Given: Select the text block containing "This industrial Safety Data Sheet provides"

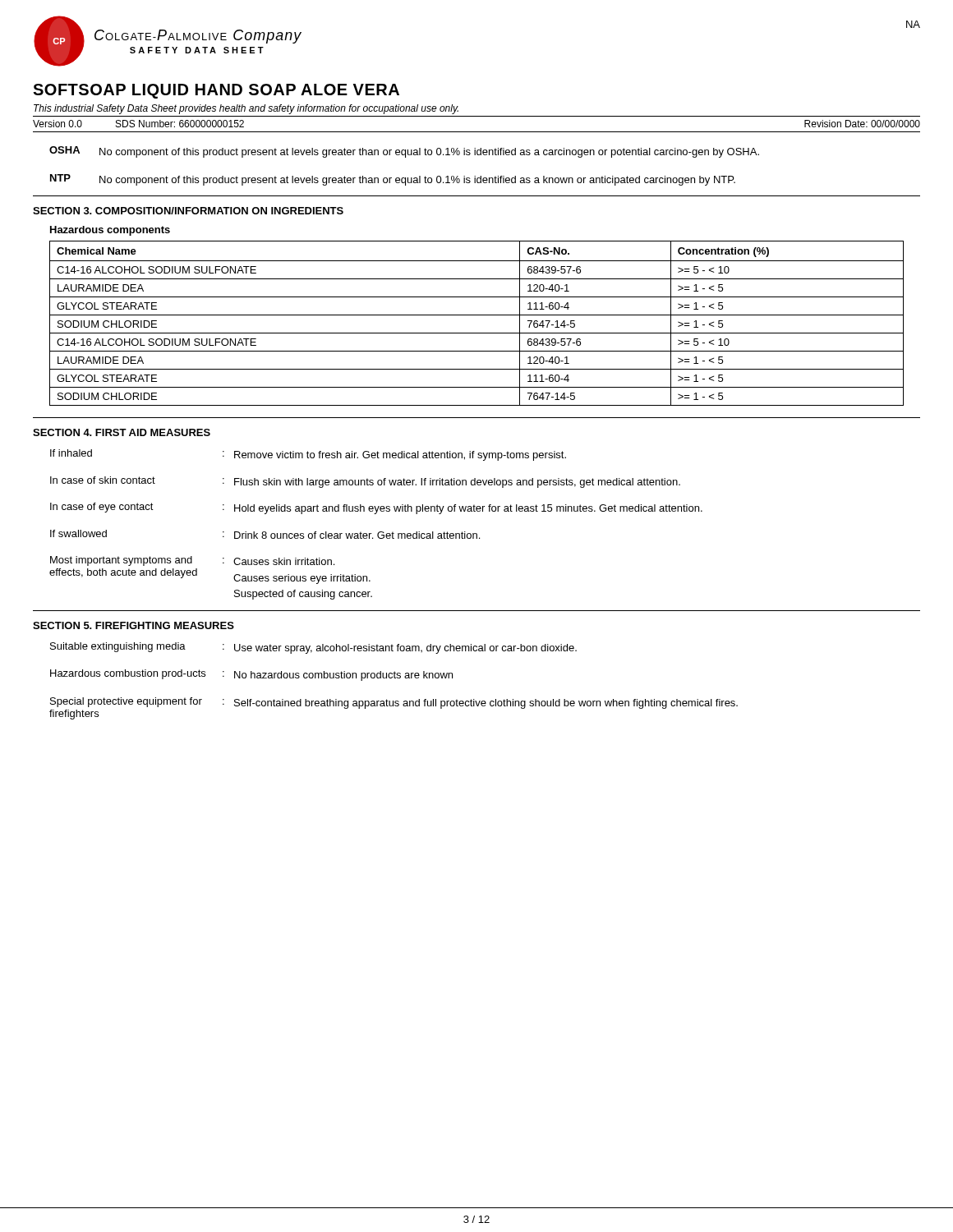Looking at the screenshot, I should (246, 108).
